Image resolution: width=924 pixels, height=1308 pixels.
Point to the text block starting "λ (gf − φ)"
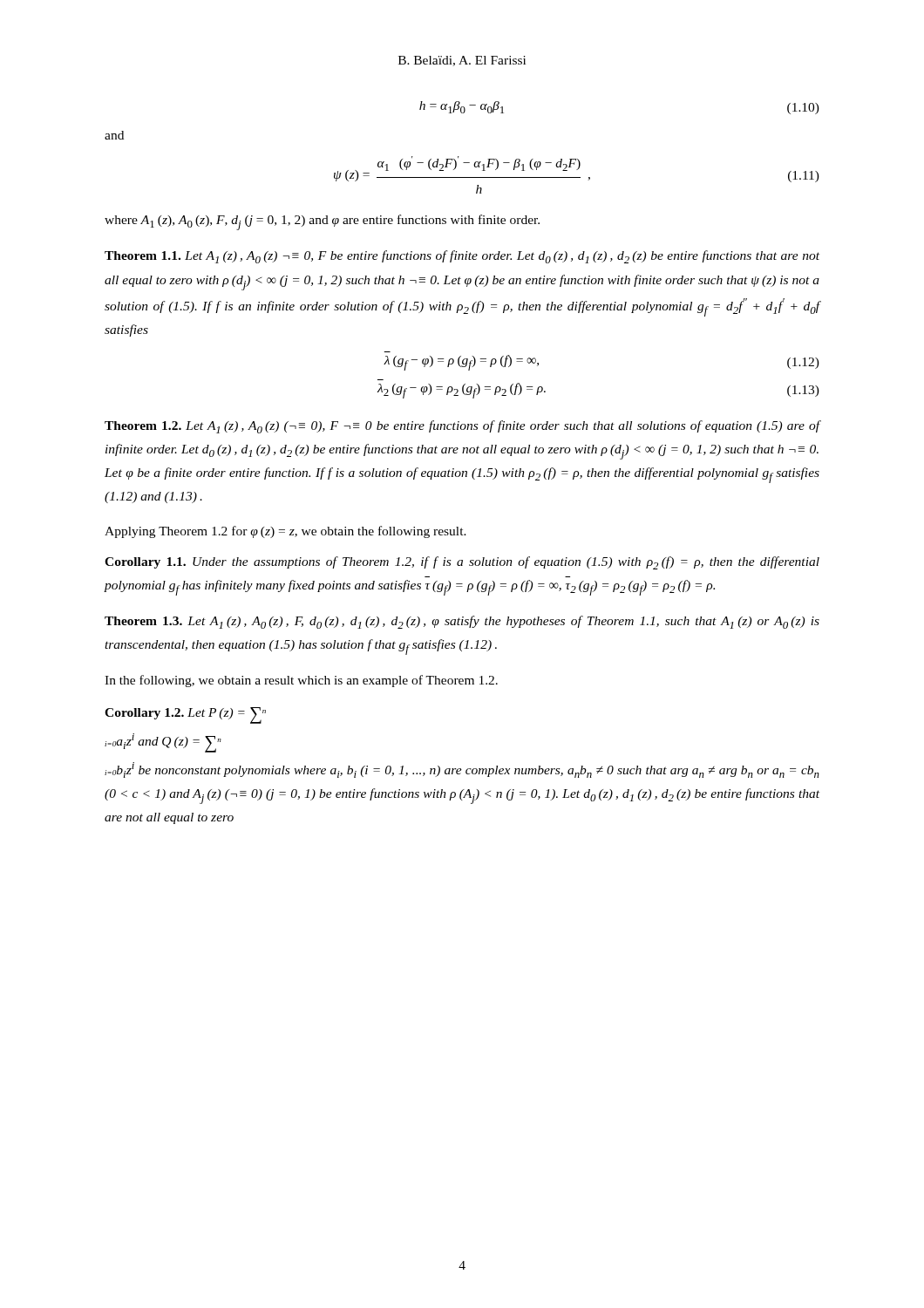click(467, 362)
